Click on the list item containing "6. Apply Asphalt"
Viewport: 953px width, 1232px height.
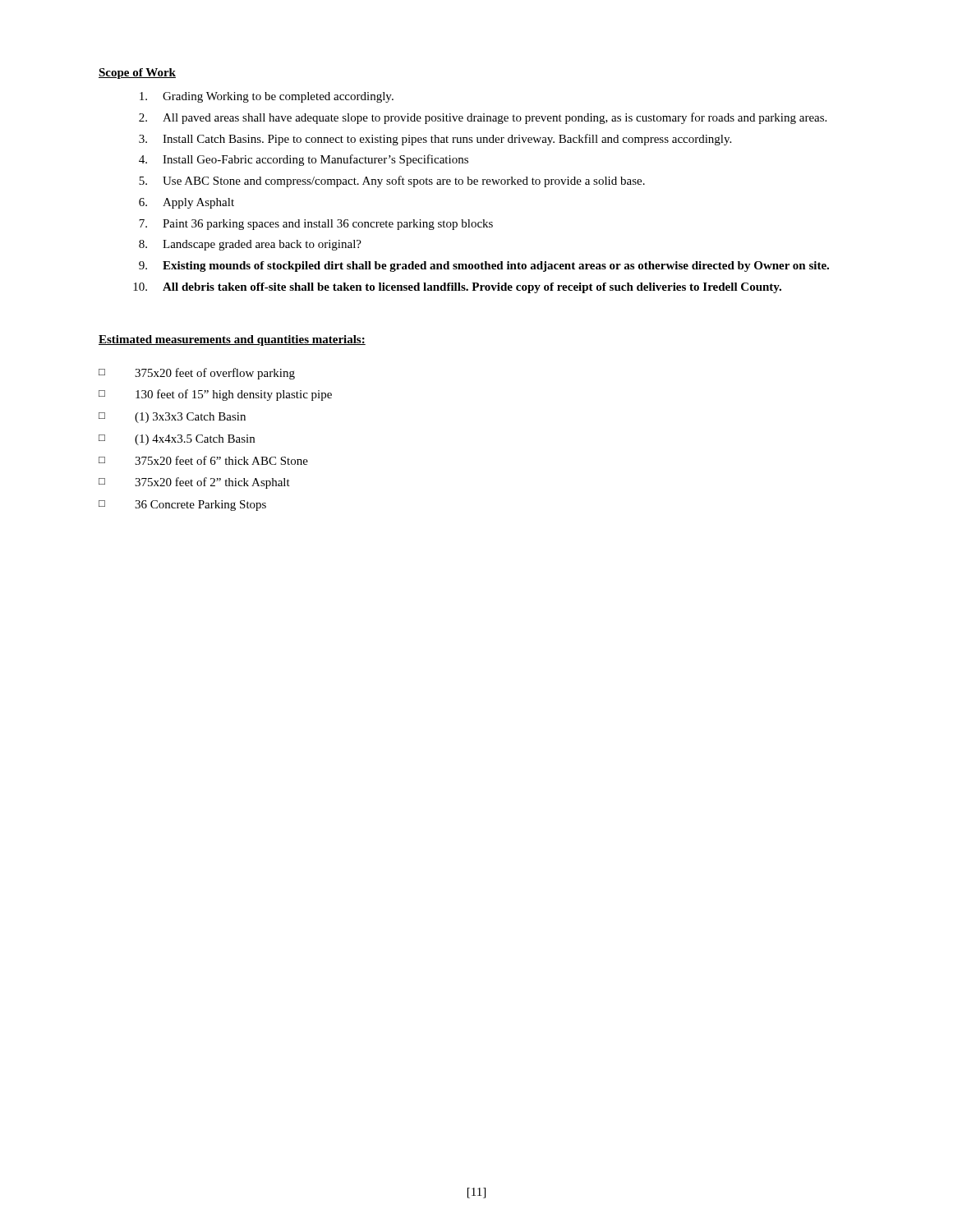(186, 203)
